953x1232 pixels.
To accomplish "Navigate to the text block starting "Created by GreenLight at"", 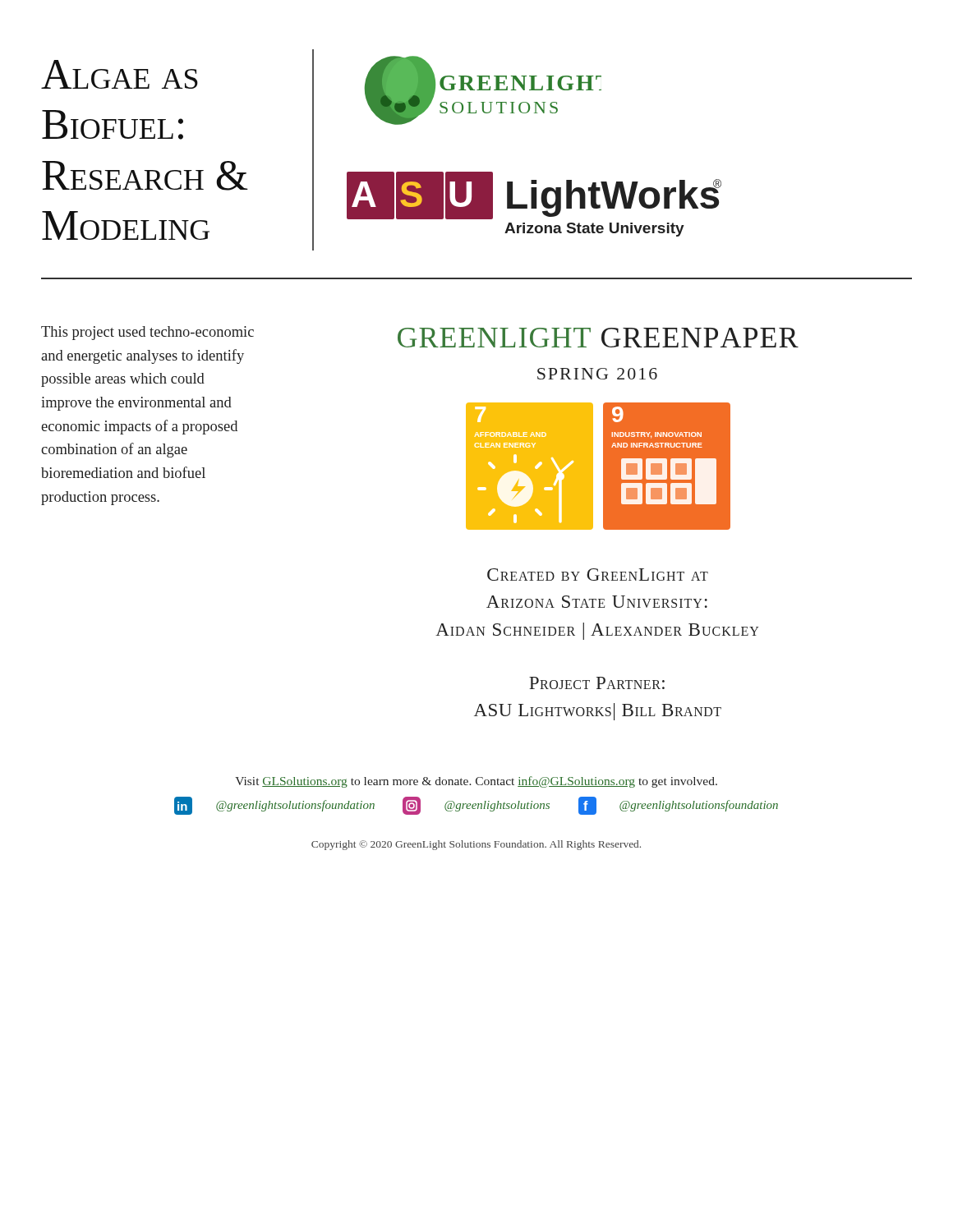I will click(x=598, y=602).
